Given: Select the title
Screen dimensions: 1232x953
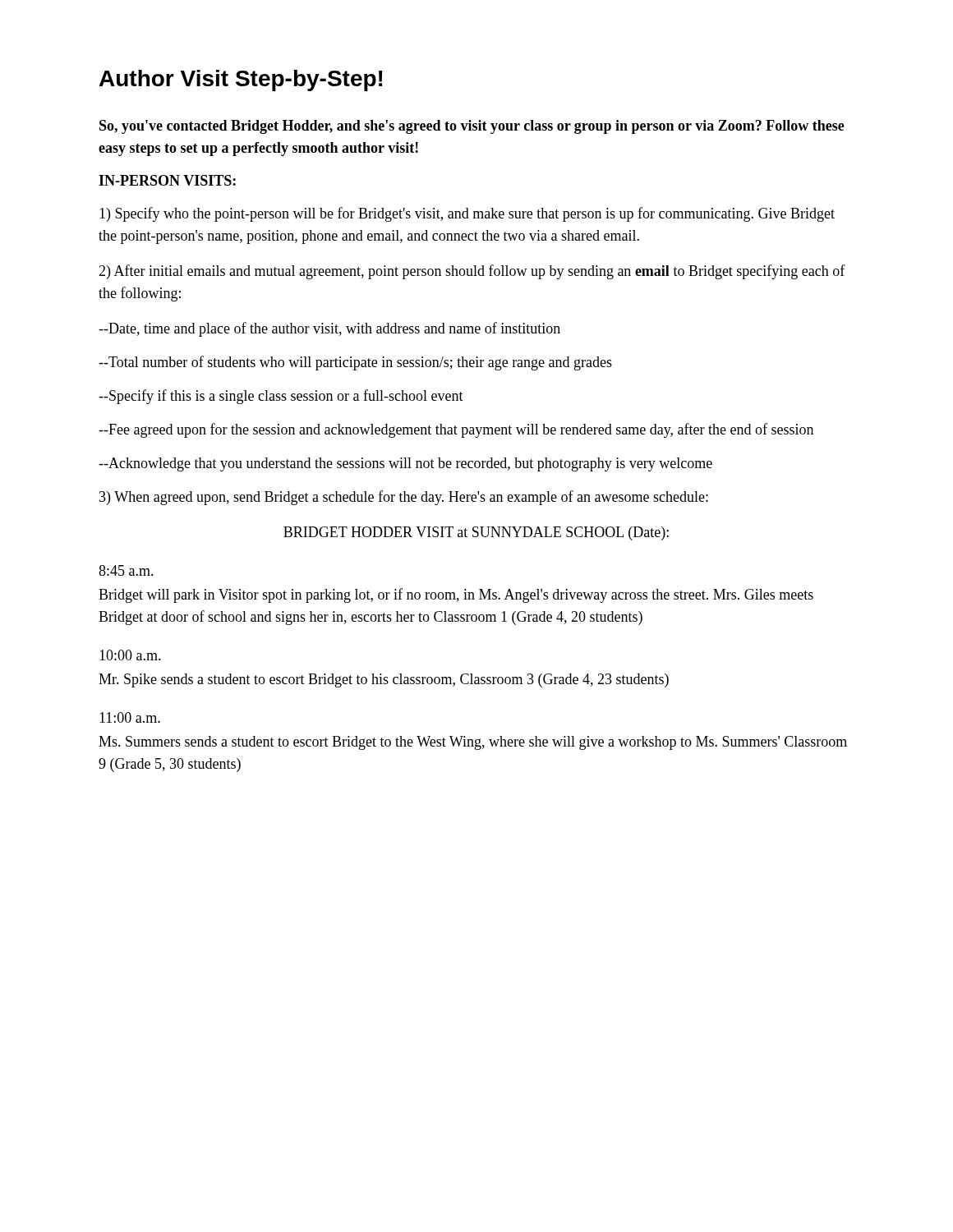Looking at the screenshot, I should point(241,78).
